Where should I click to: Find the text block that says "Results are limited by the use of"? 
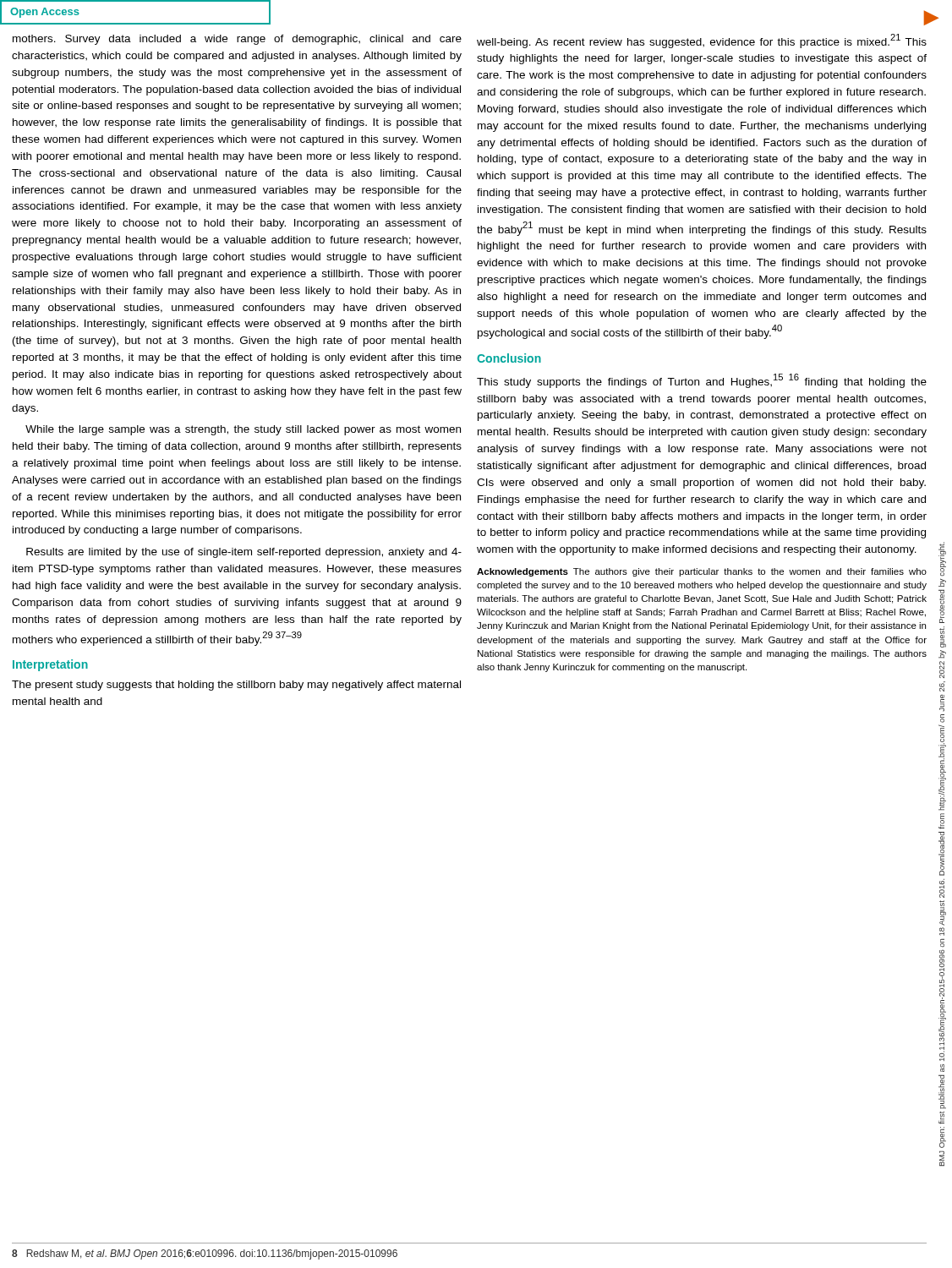point(237,596)
